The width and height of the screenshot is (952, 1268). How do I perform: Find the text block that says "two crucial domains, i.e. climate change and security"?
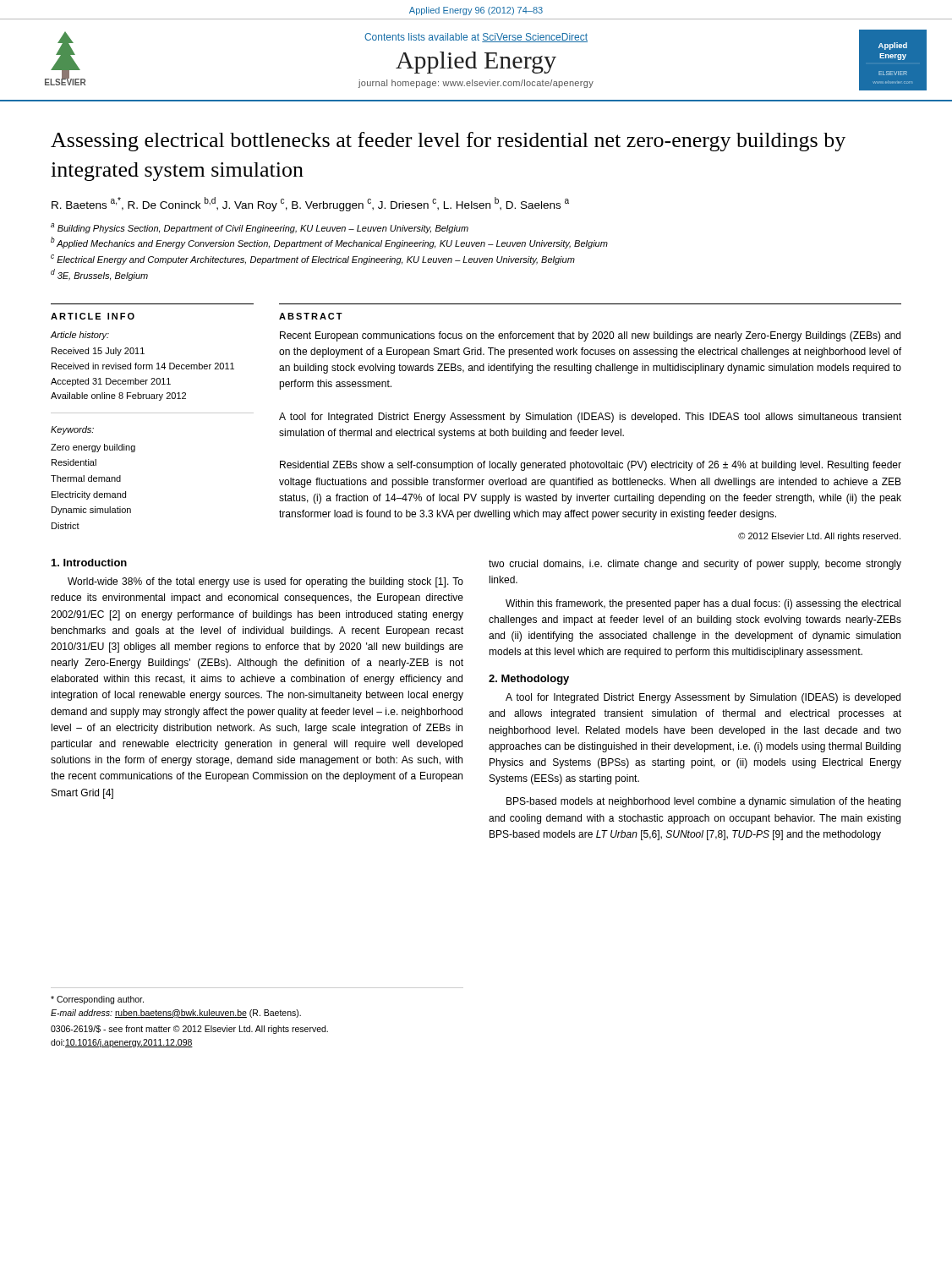[x=695, y=608]
